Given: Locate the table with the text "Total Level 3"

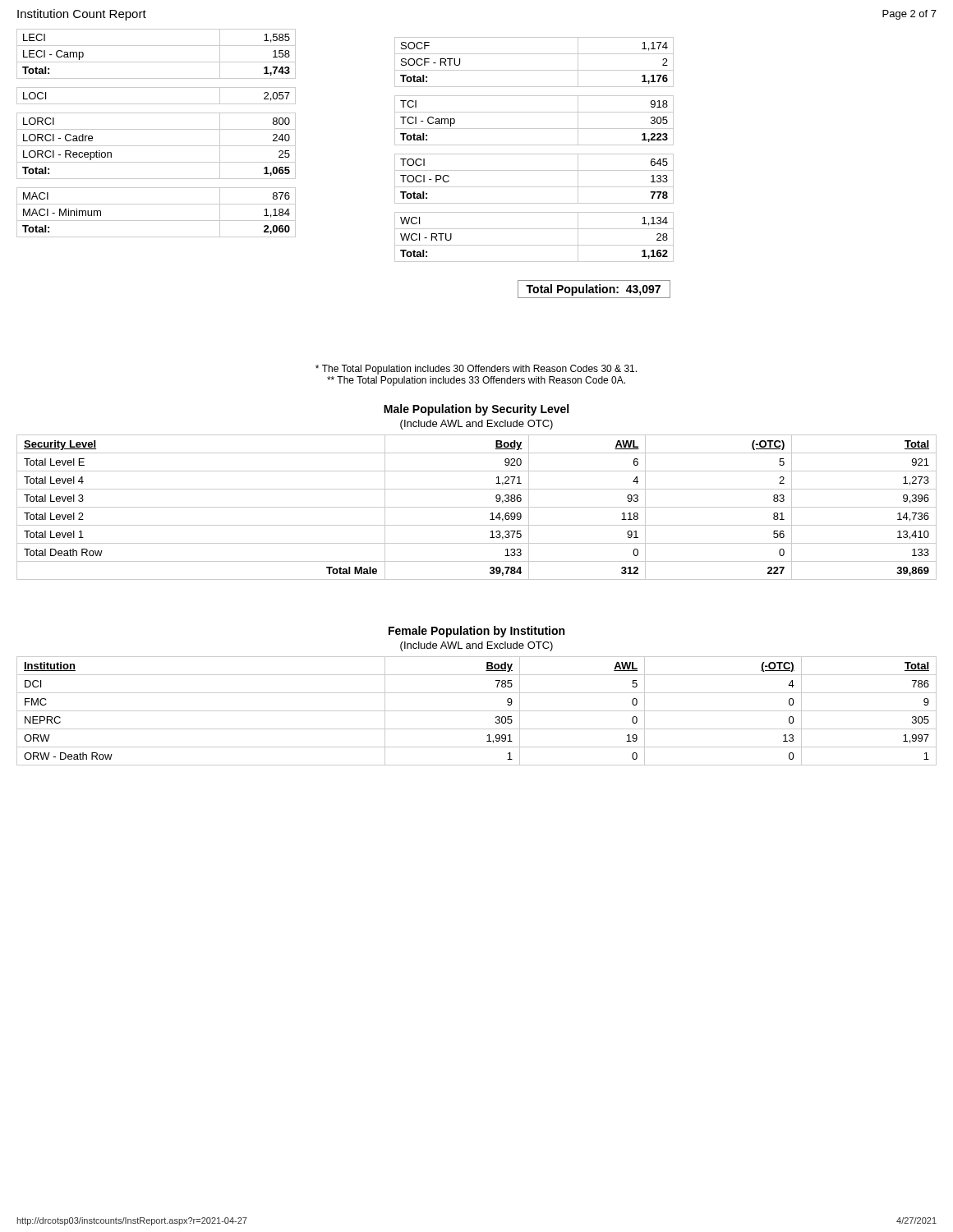Looking at the screenshot, I should click(x=476, y=507).
